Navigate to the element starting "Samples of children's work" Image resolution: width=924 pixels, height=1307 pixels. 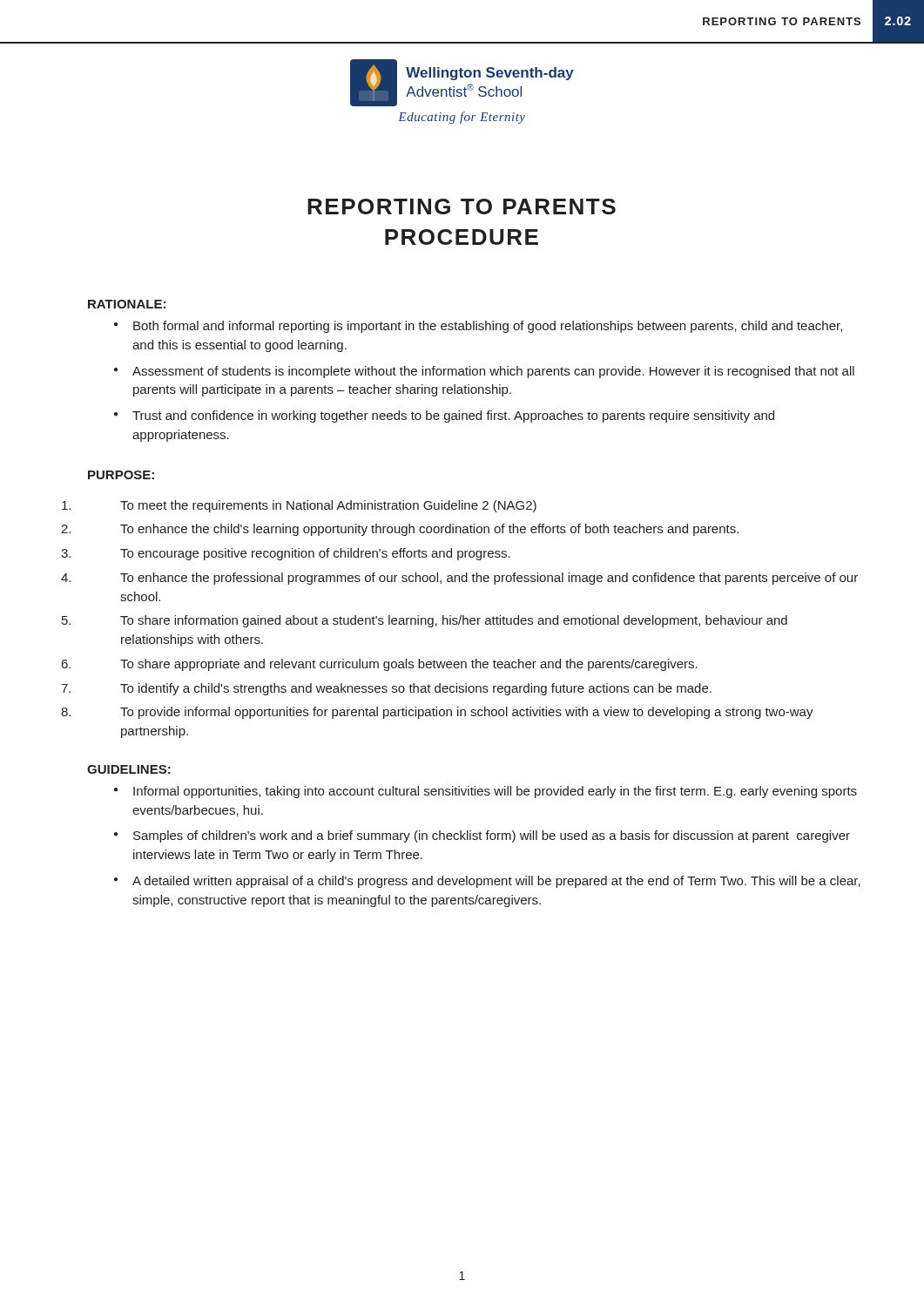488,845
